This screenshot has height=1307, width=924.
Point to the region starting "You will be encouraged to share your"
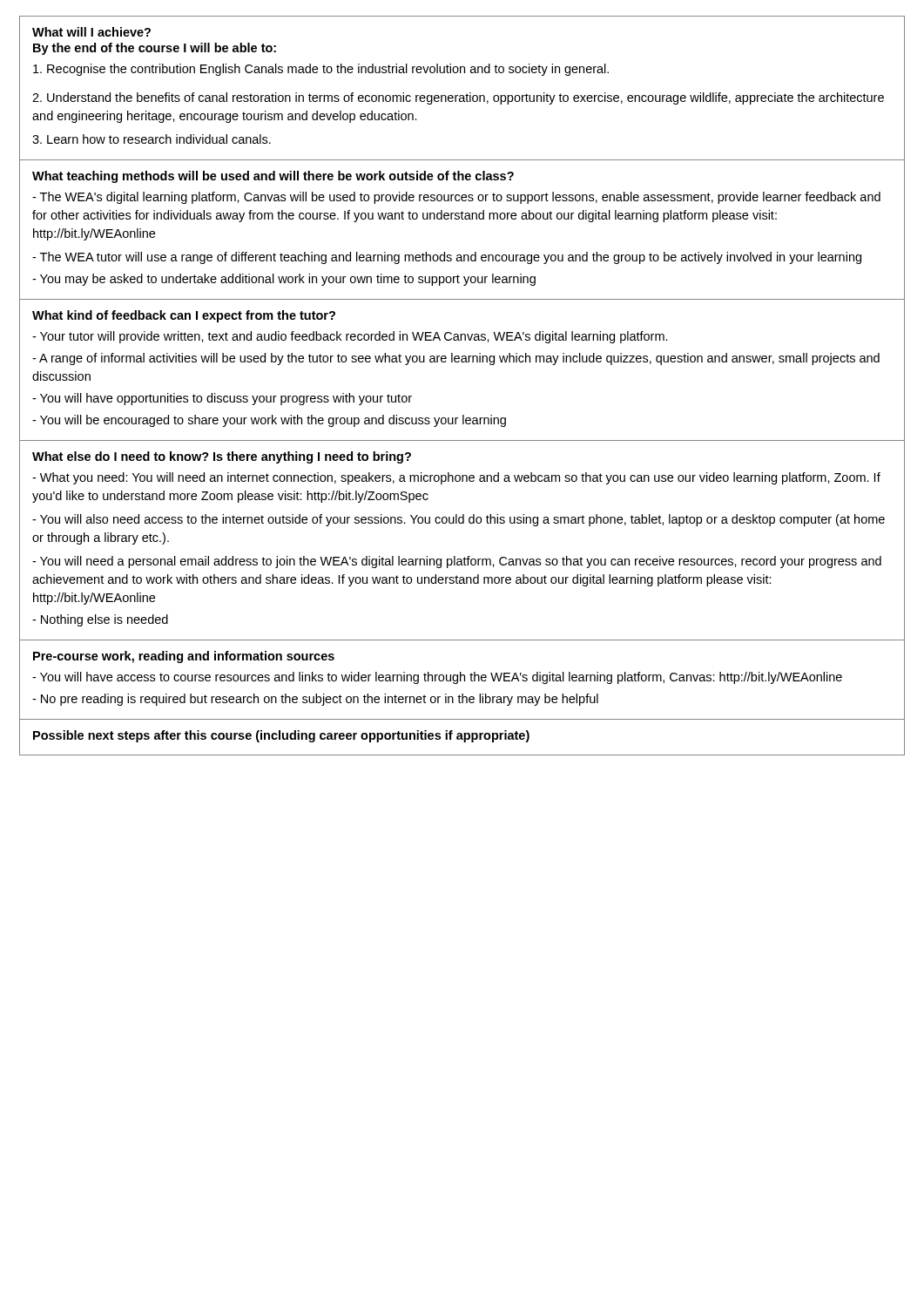pyautogui.click(x=269, y=420)
